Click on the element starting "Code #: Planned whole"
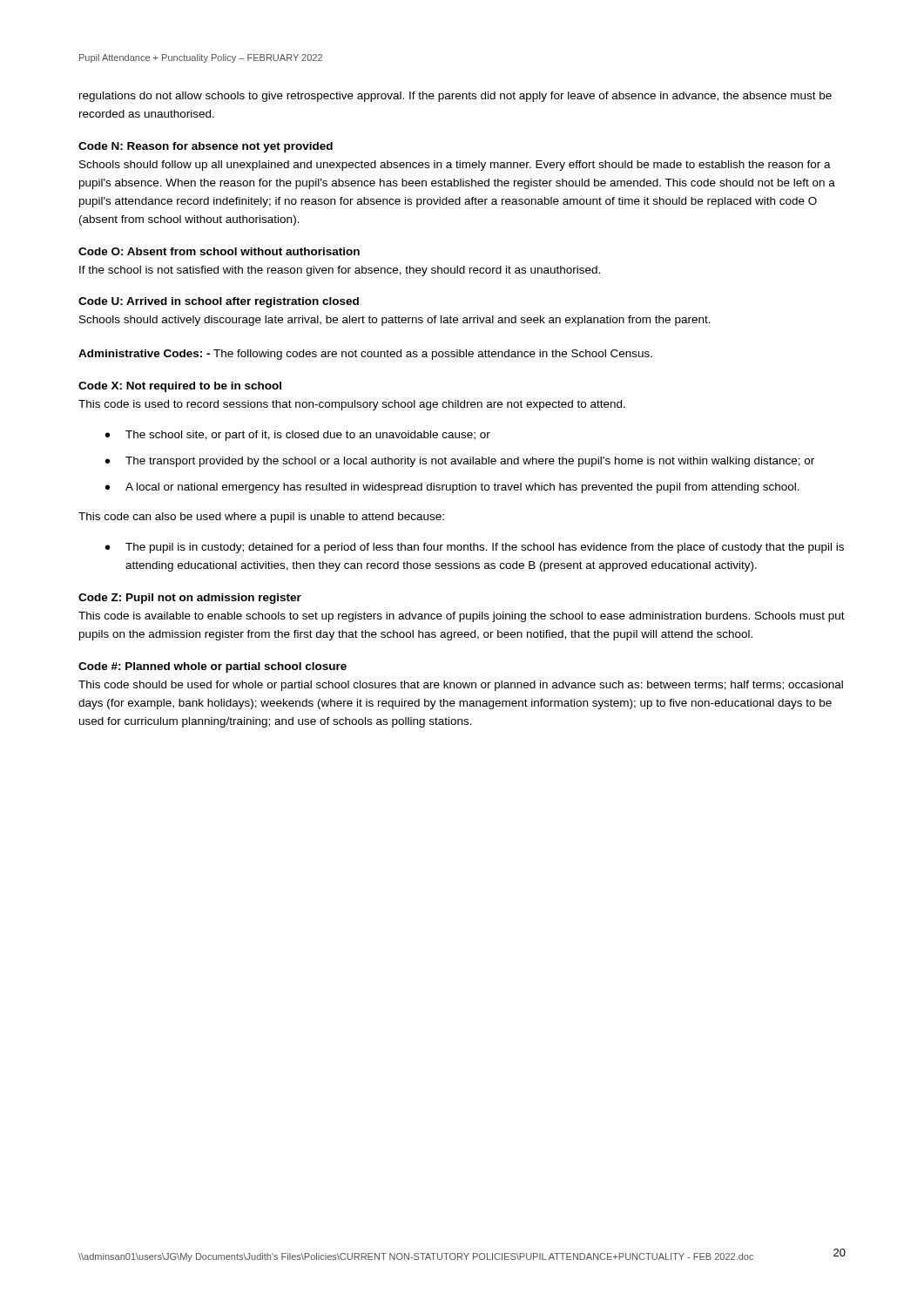924x1307 pixels. (x=213, y=666)
